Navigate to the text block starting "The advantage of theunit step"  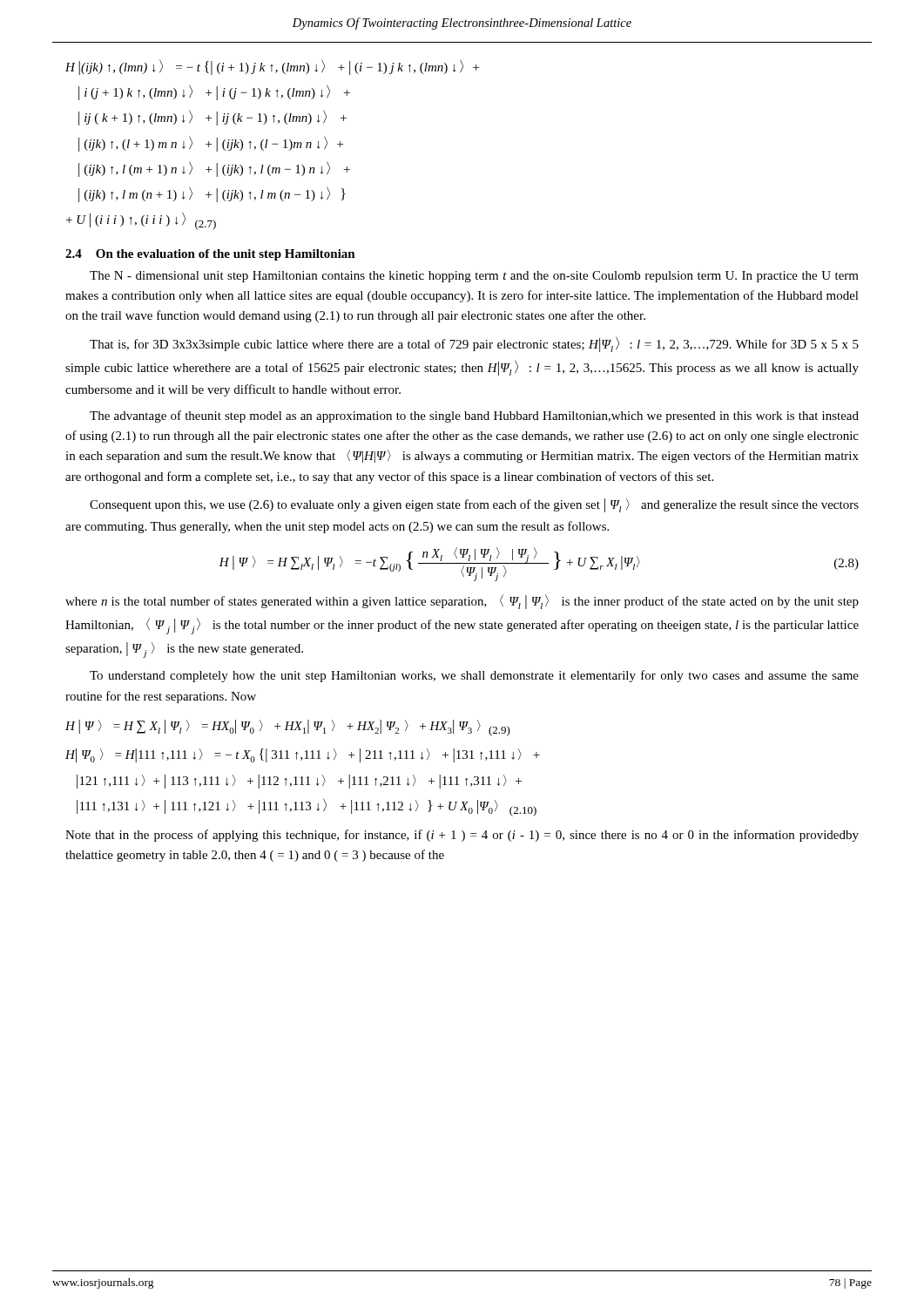pos(462,446)
